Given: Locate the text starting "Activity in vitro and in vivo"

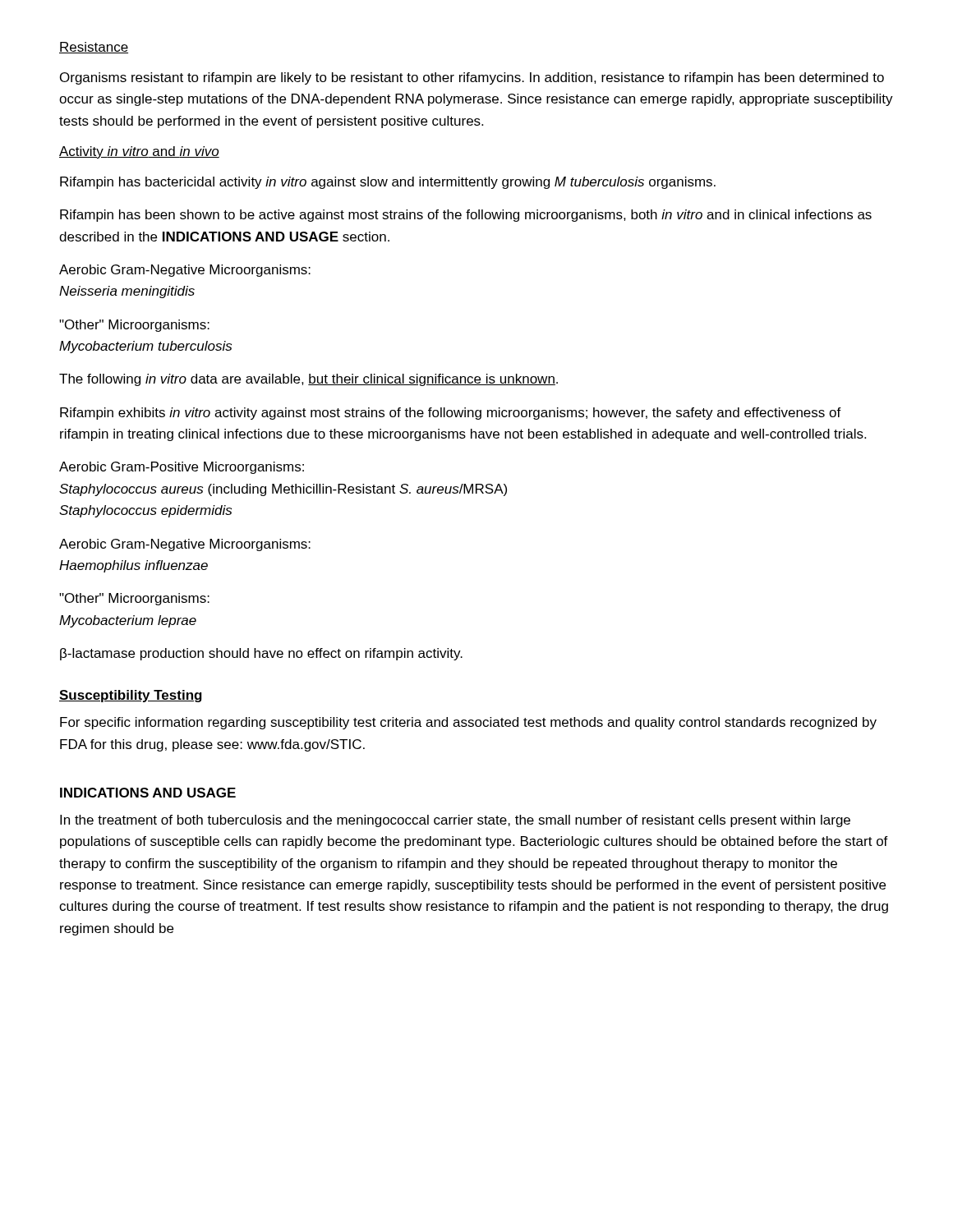Looking at the screenshot, I should click(x=139, y=152).
